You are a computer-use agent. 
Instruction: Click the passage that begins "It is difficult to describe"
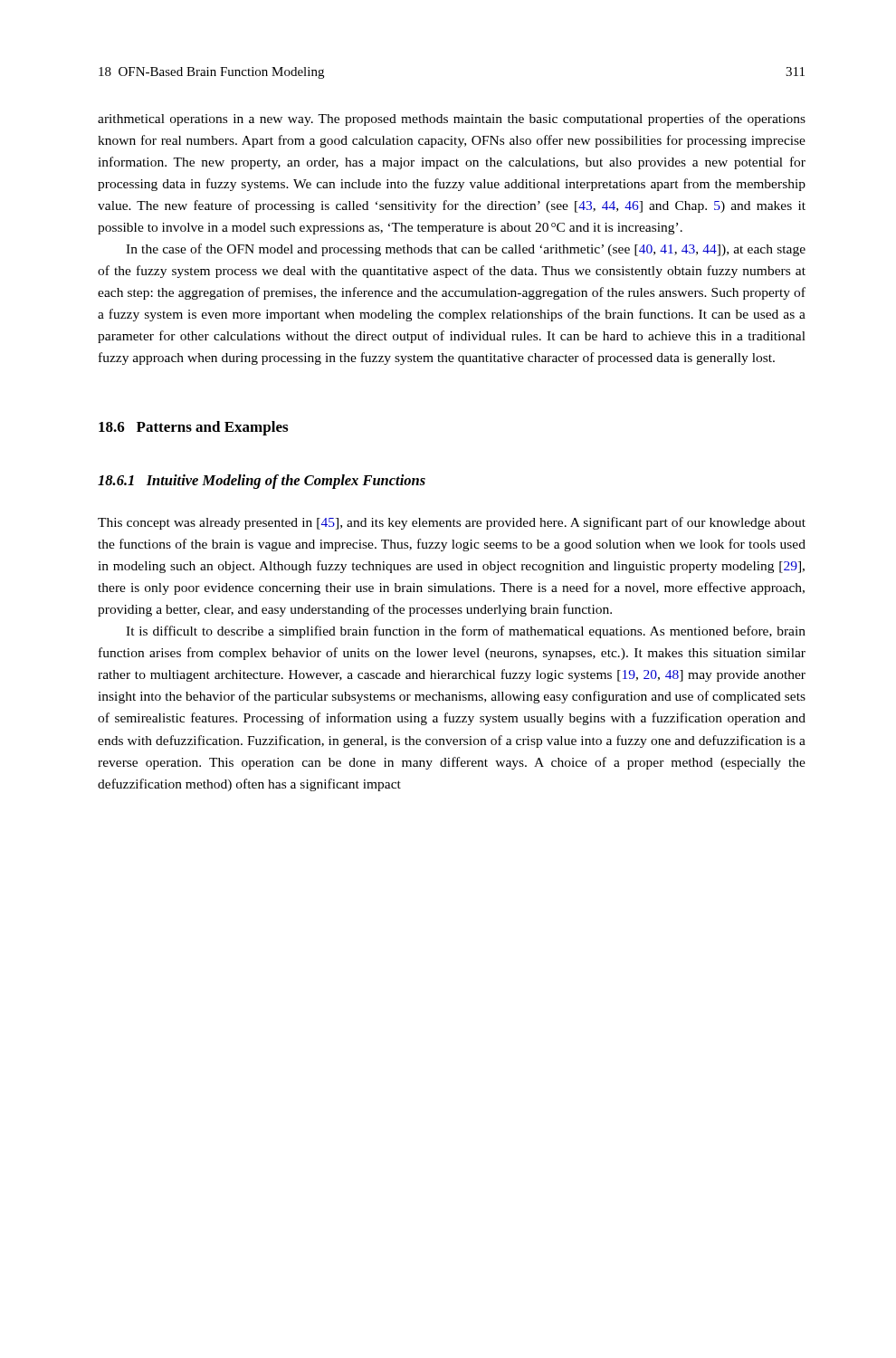tap(452, 707)
